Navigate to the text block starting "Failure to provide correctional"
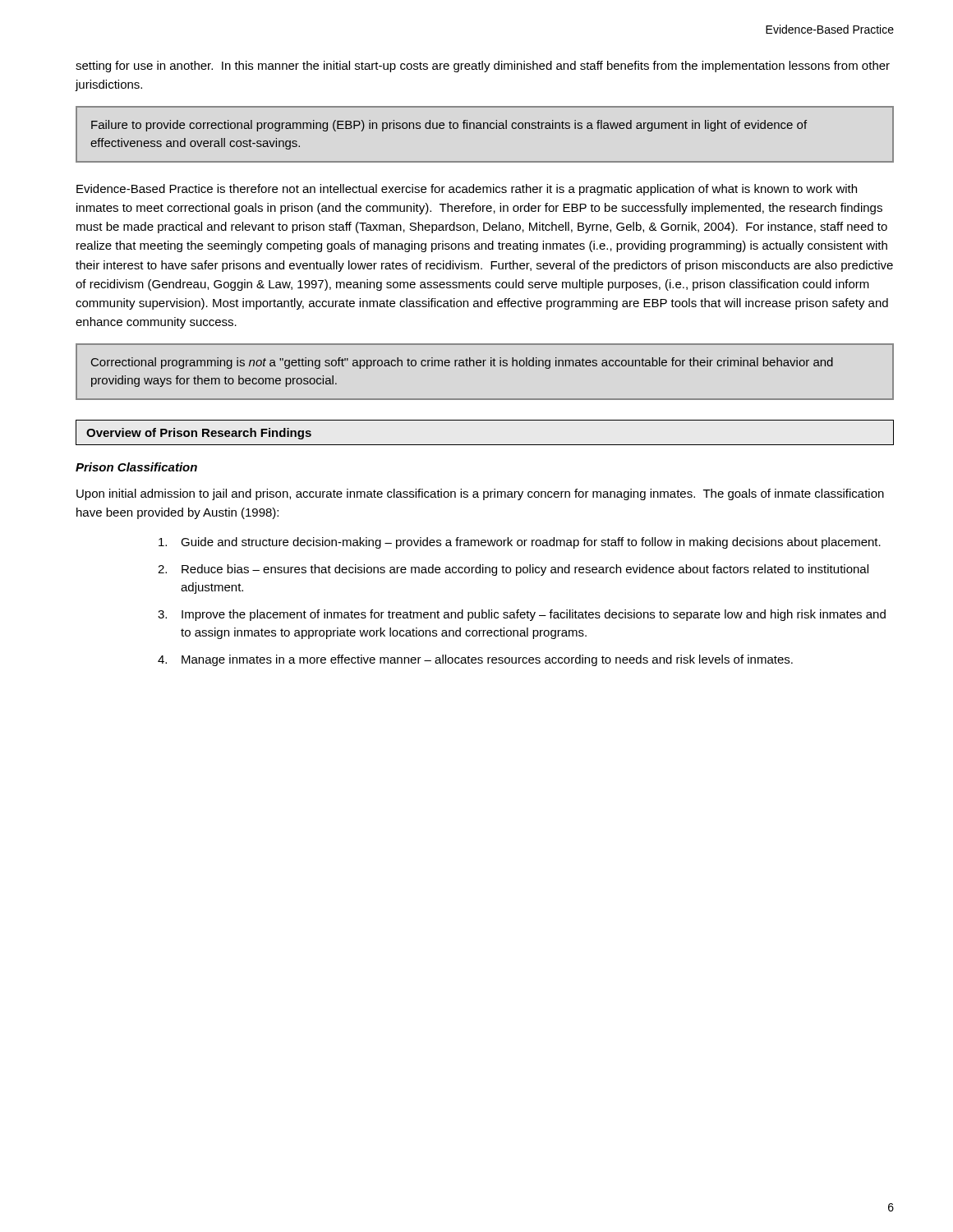 pos(449,133)
